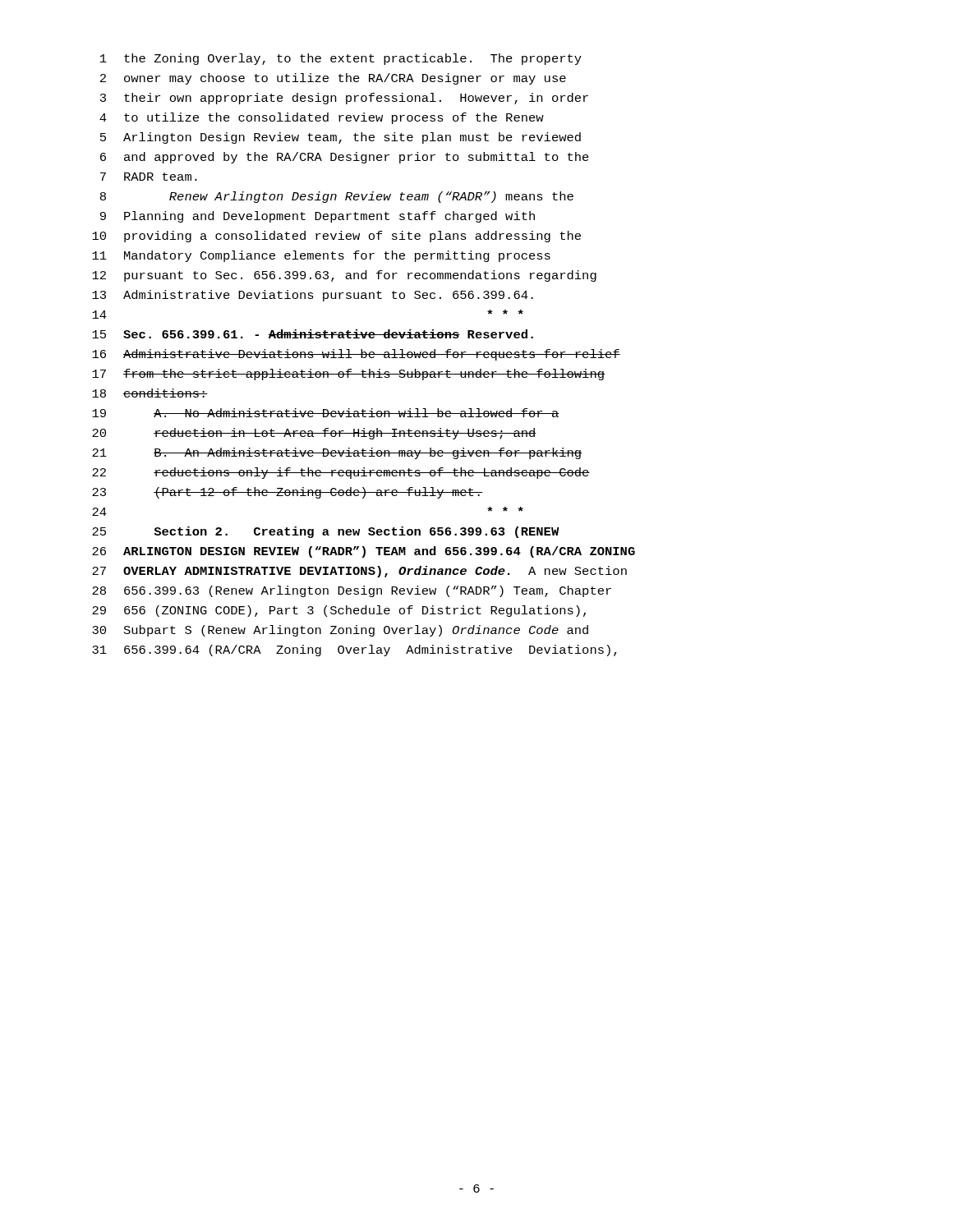953x1232 pixels.
Task: Point to the block beginning "25 Section 2. Creating a"
Action: [476, 533]
